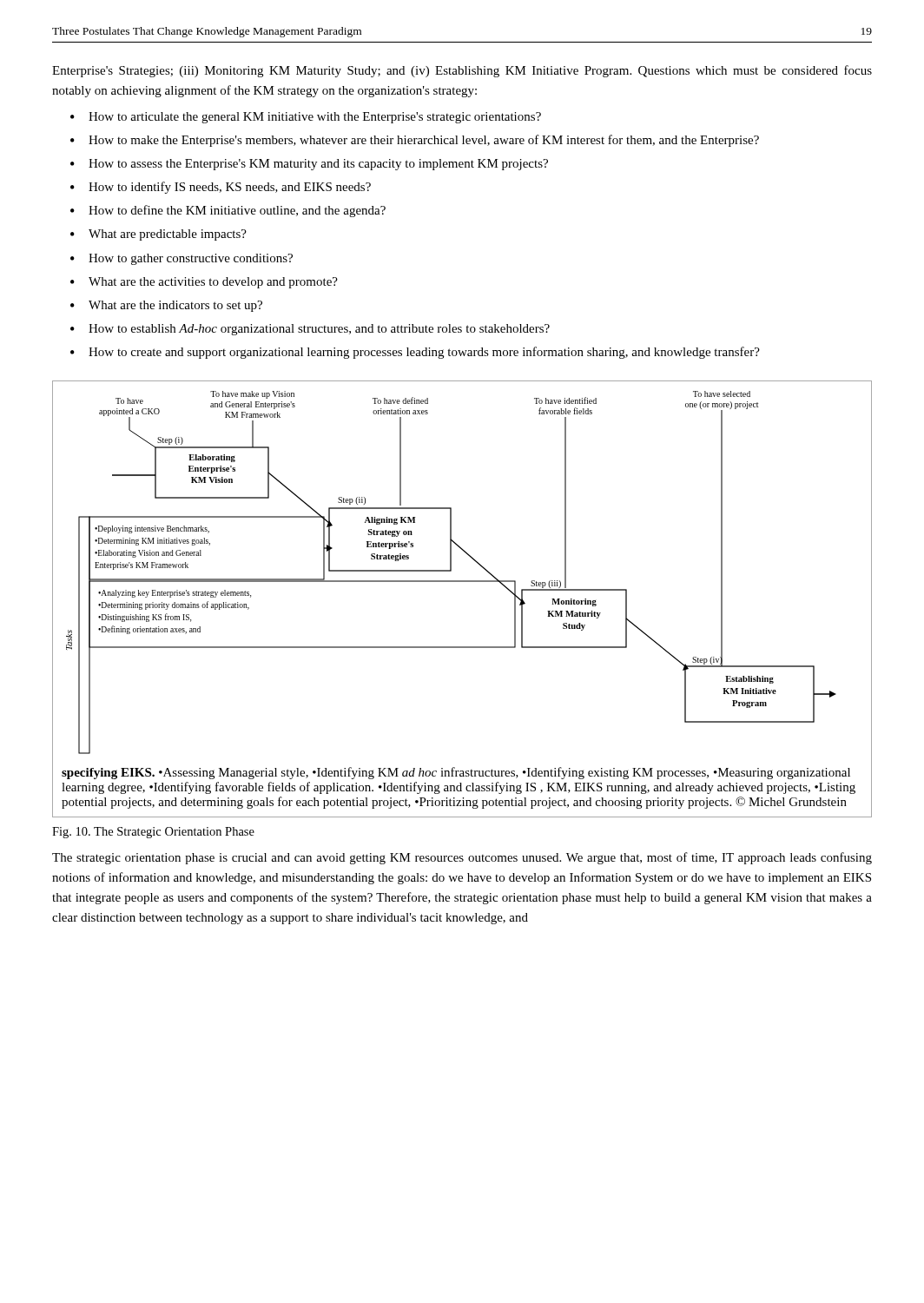Find the text block containing "The strategic orientation phase"
This screenshot has width=924, height=1303.
(x=462, y=887)
